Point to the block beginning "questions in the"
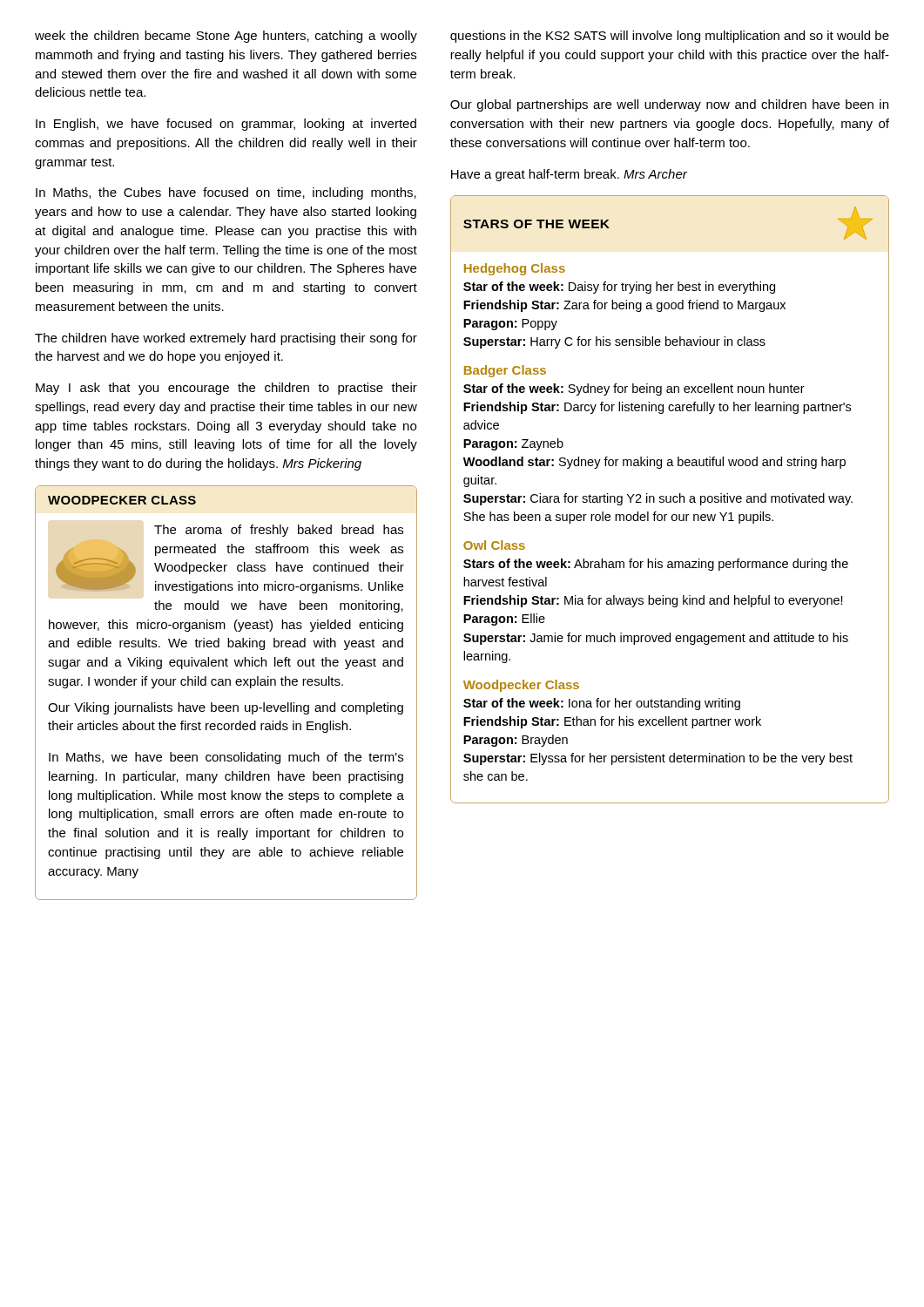924x1307 pixels. tap(670, 55)
